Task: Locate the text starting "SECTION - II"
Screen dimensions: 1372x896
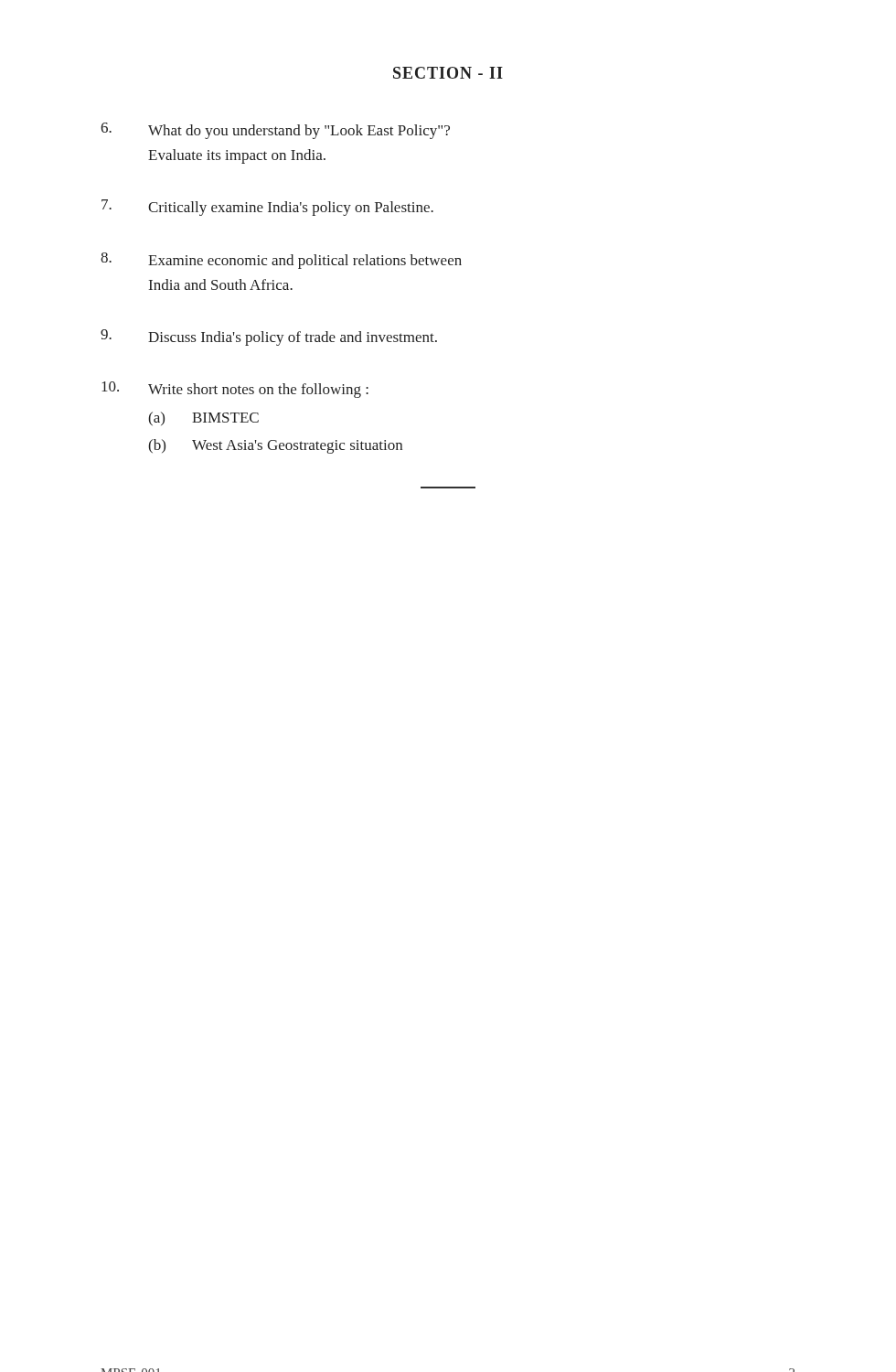Action: [448, 73]
